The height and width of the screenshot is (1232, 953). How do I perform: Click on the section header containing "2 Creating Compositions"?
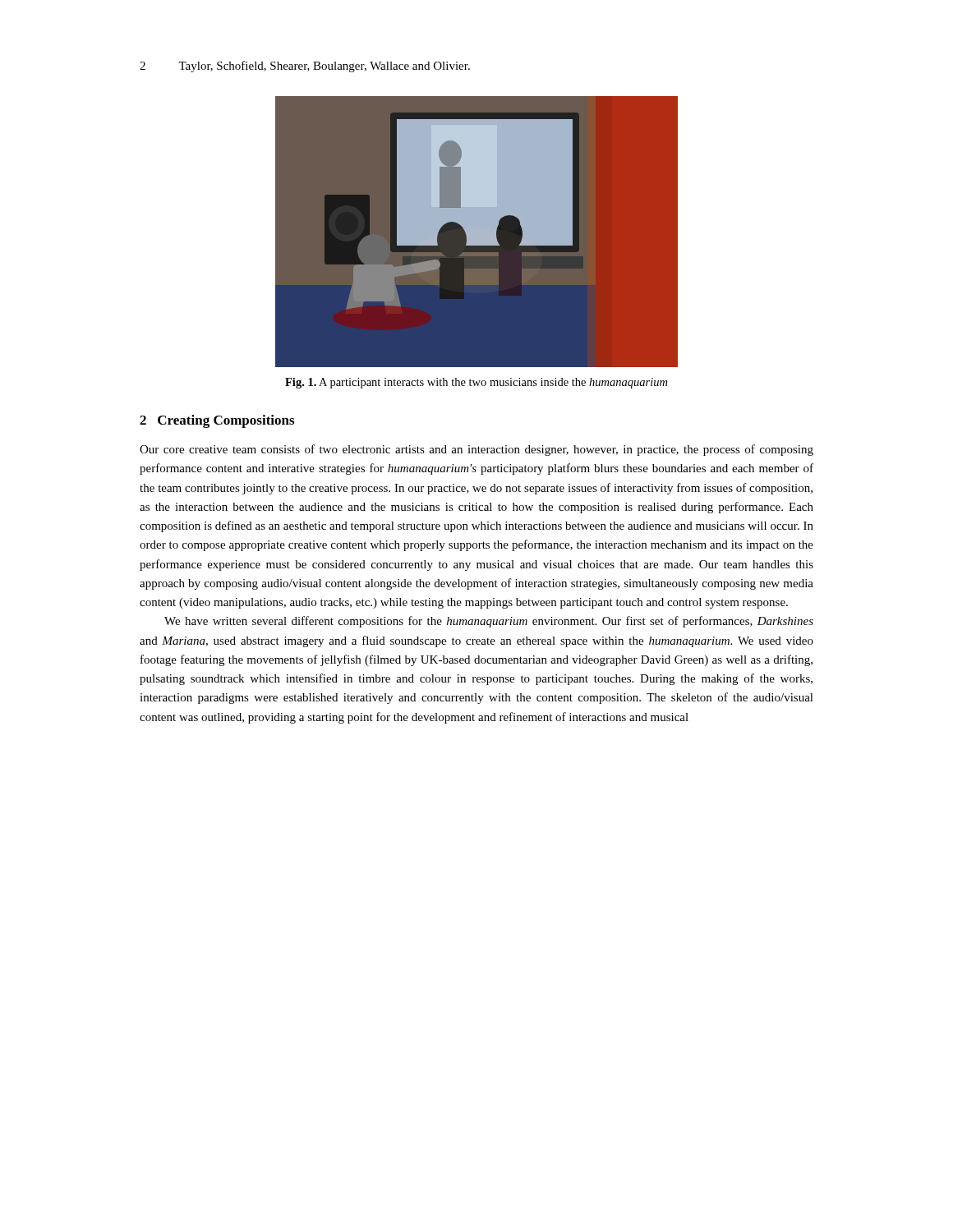click(217, 420)
